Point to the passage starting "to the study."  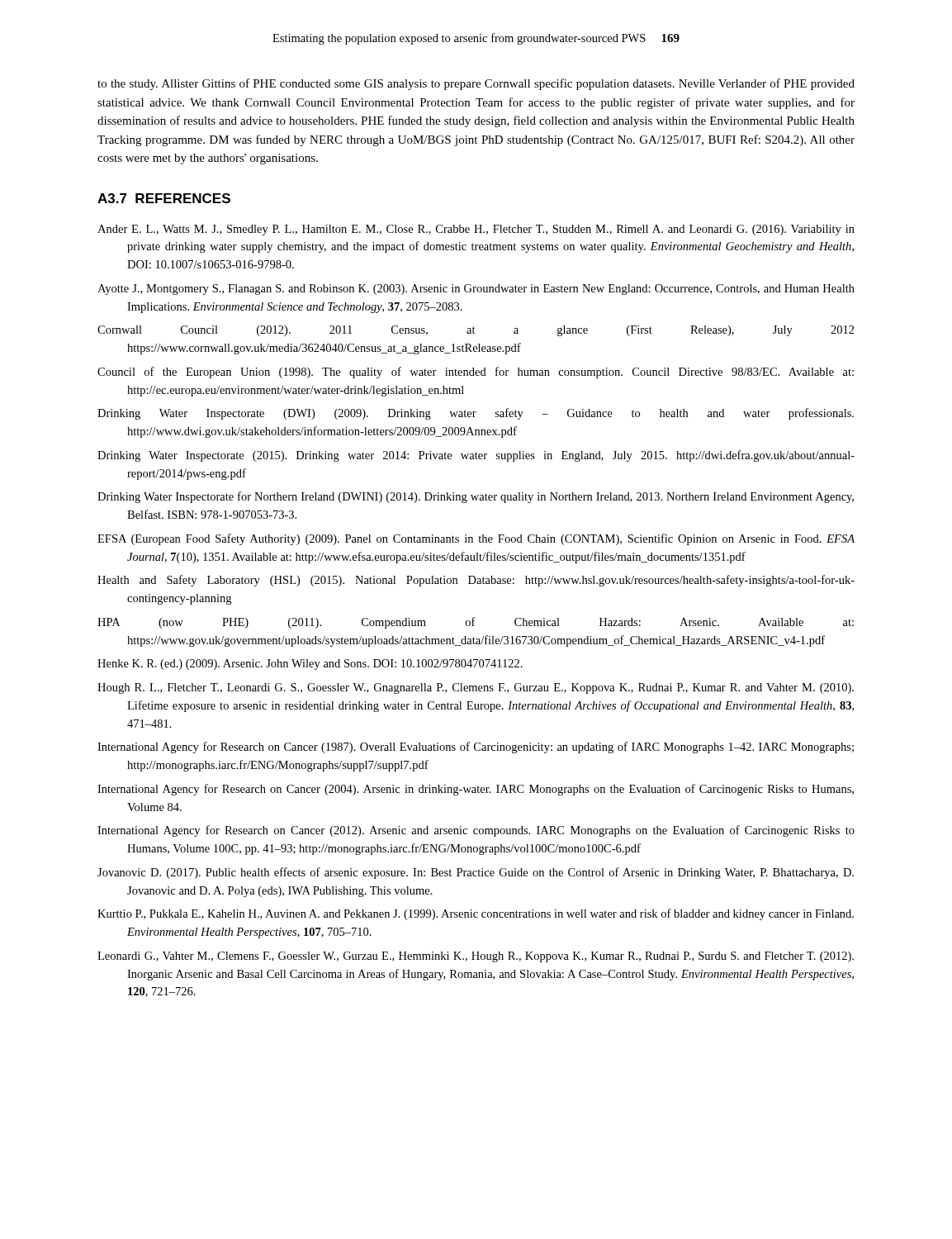[476, 121]
